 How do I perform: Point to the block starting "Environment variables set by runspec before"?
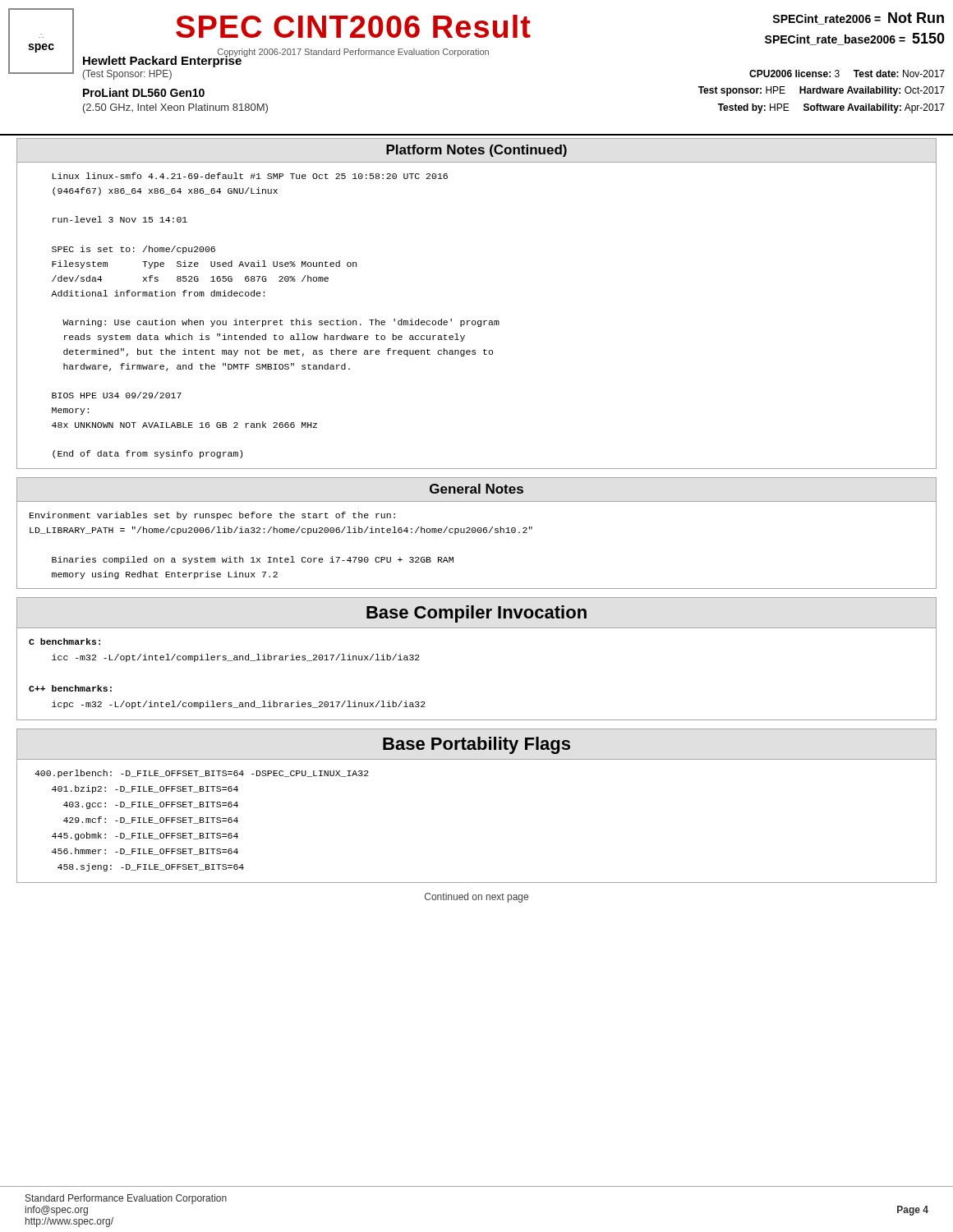tap(281, 545)
